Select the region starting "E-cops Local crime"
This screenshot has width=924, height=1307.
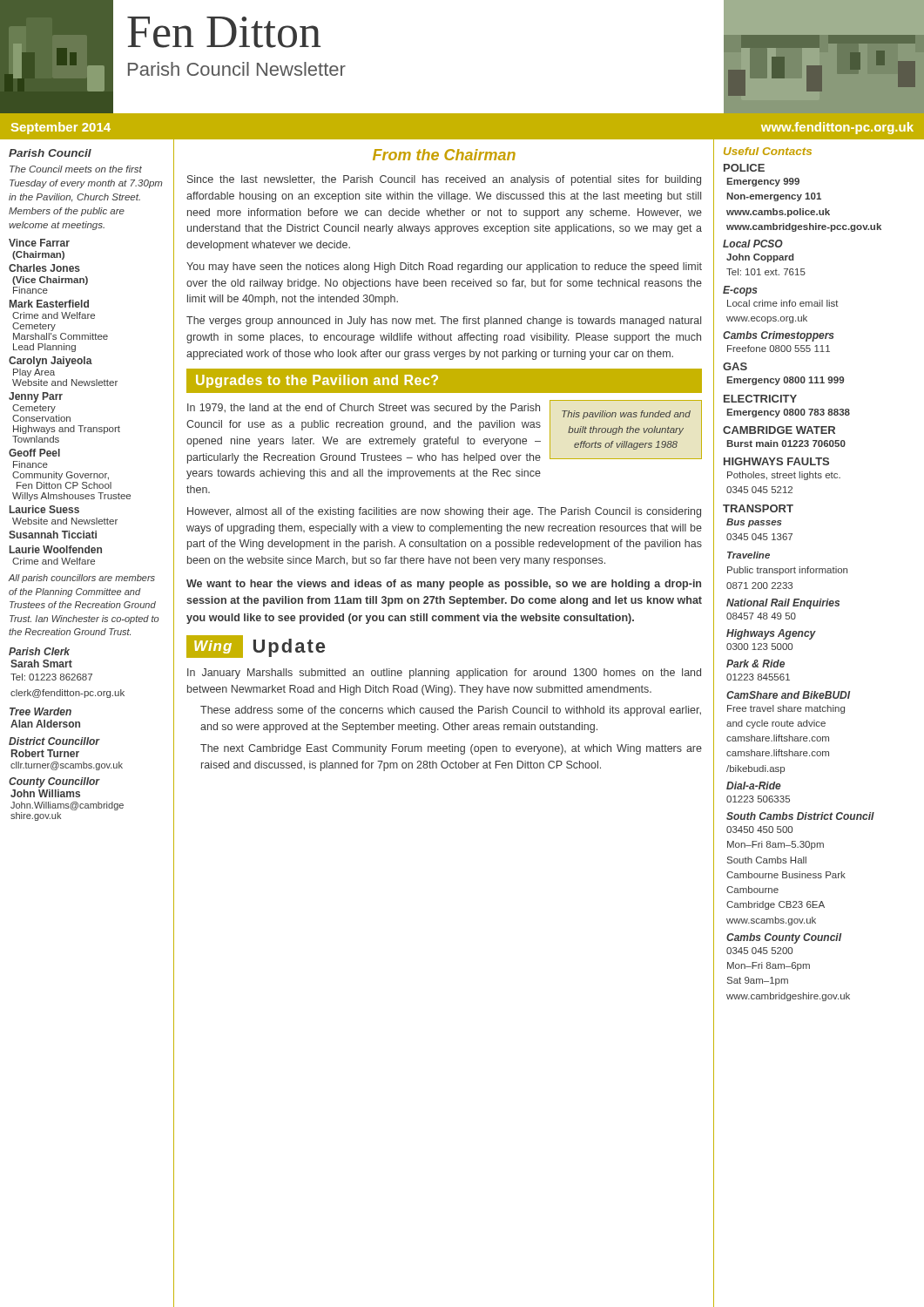click(819, 305)
